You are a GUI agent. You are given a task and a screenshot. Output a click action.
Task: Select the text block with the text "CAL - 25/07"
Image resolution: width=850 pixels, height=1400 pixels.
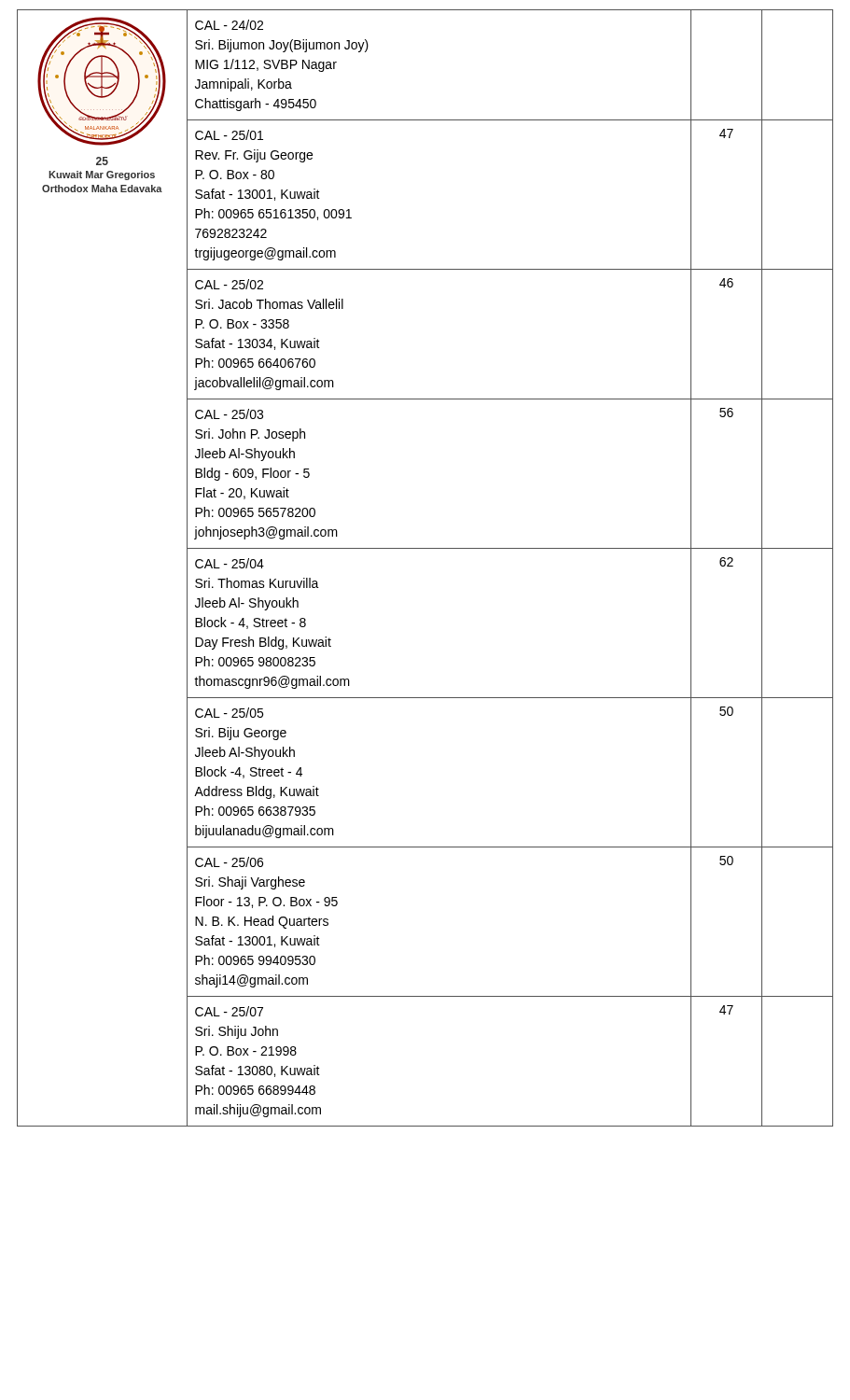coord(229,1011)
